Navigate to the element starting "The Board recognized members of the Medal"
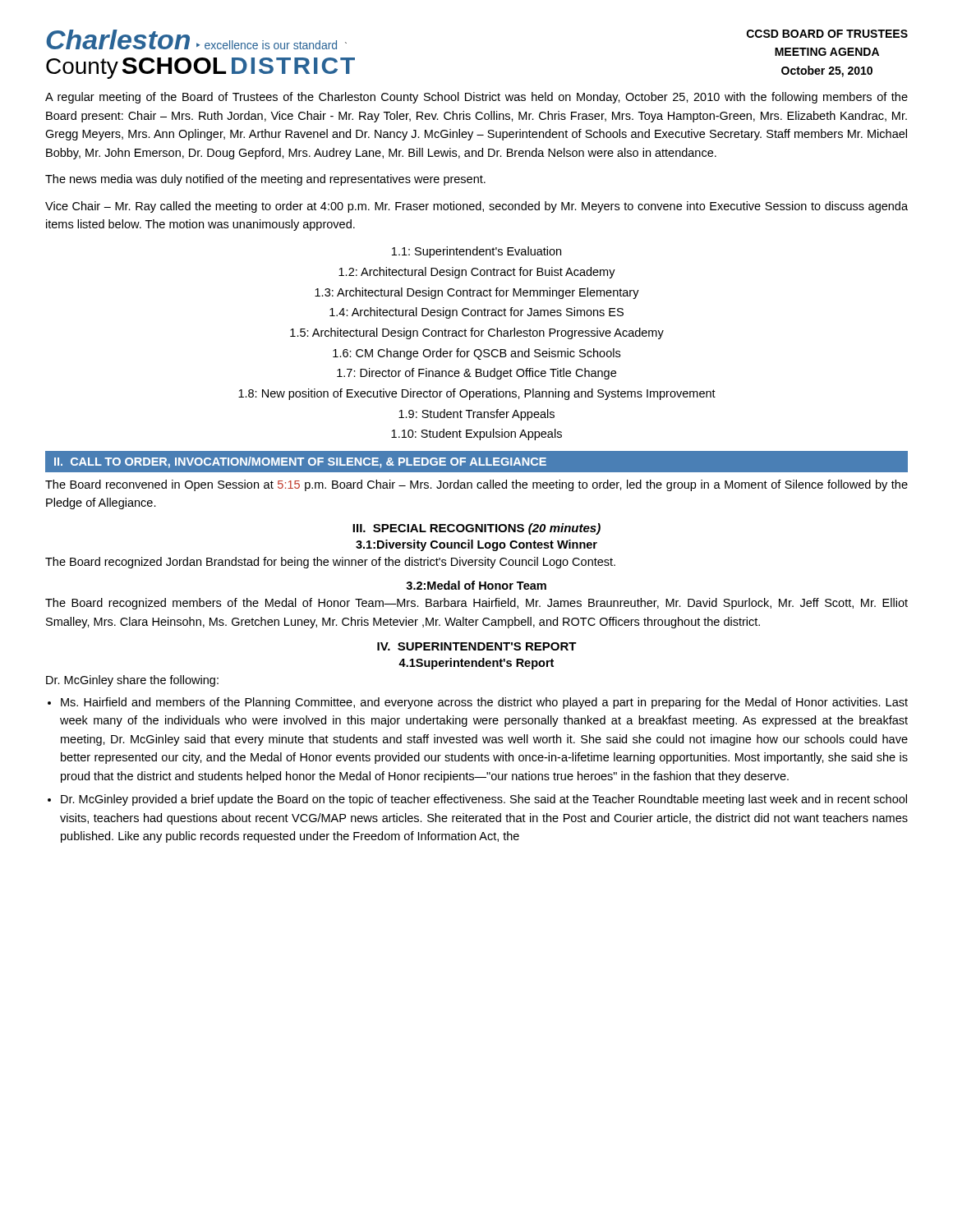953x1232 pixels. [476, 612]
